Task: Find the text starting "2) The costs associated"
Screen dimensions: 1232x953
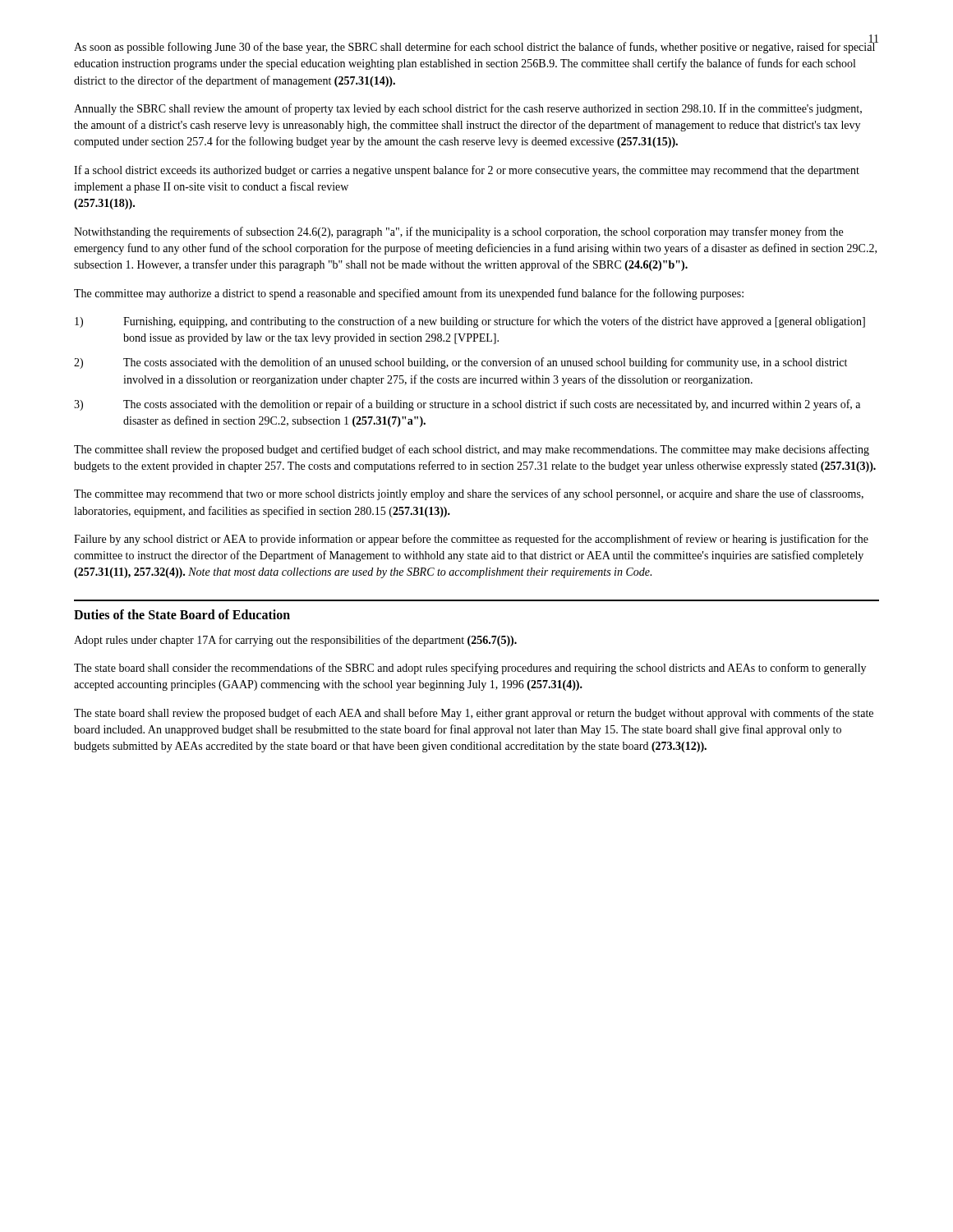Action: point(476,372)
